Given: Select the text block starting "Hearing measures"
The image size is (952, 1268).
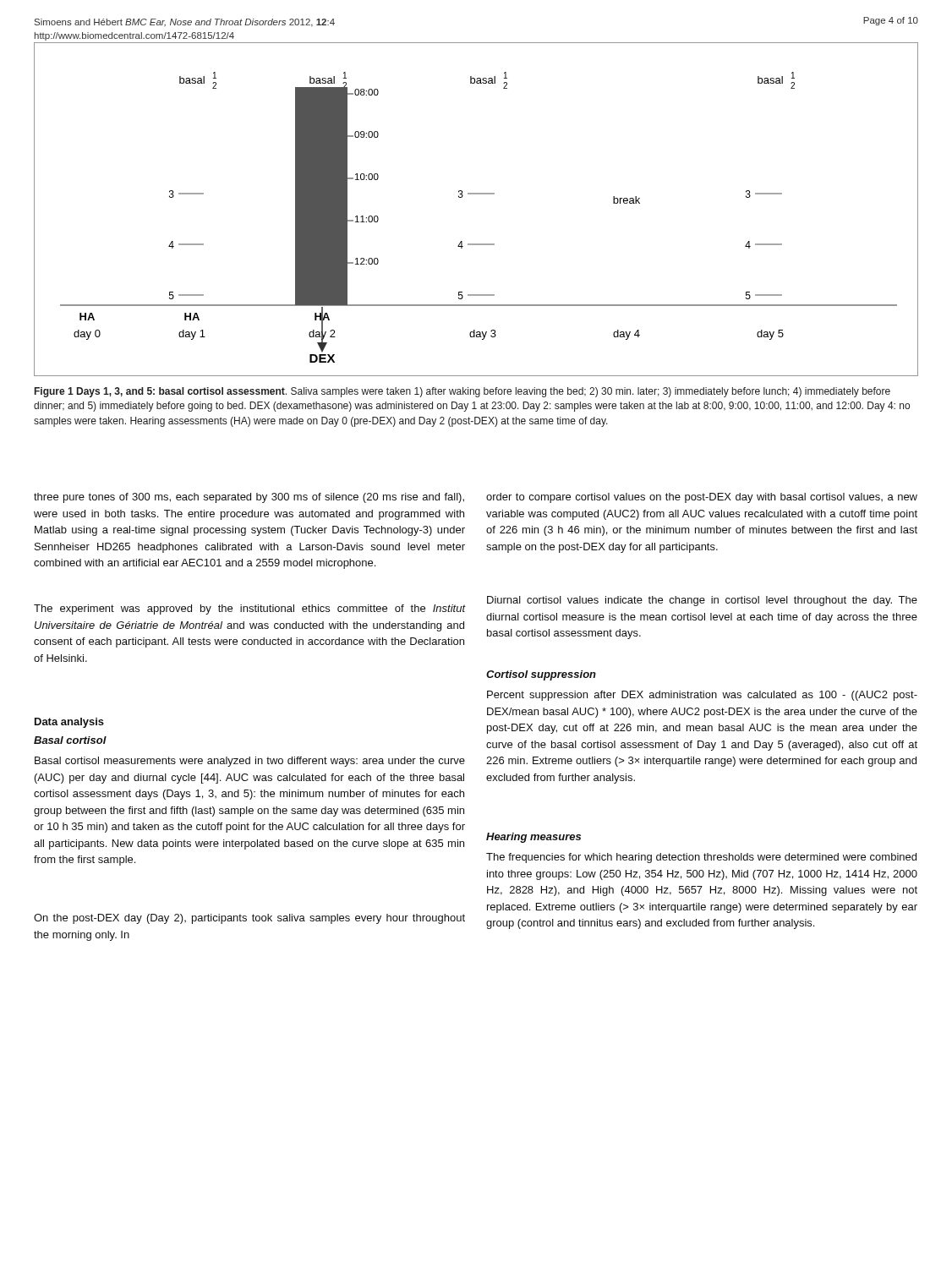Looking at the screenshot, I should (x=534, y=836).
